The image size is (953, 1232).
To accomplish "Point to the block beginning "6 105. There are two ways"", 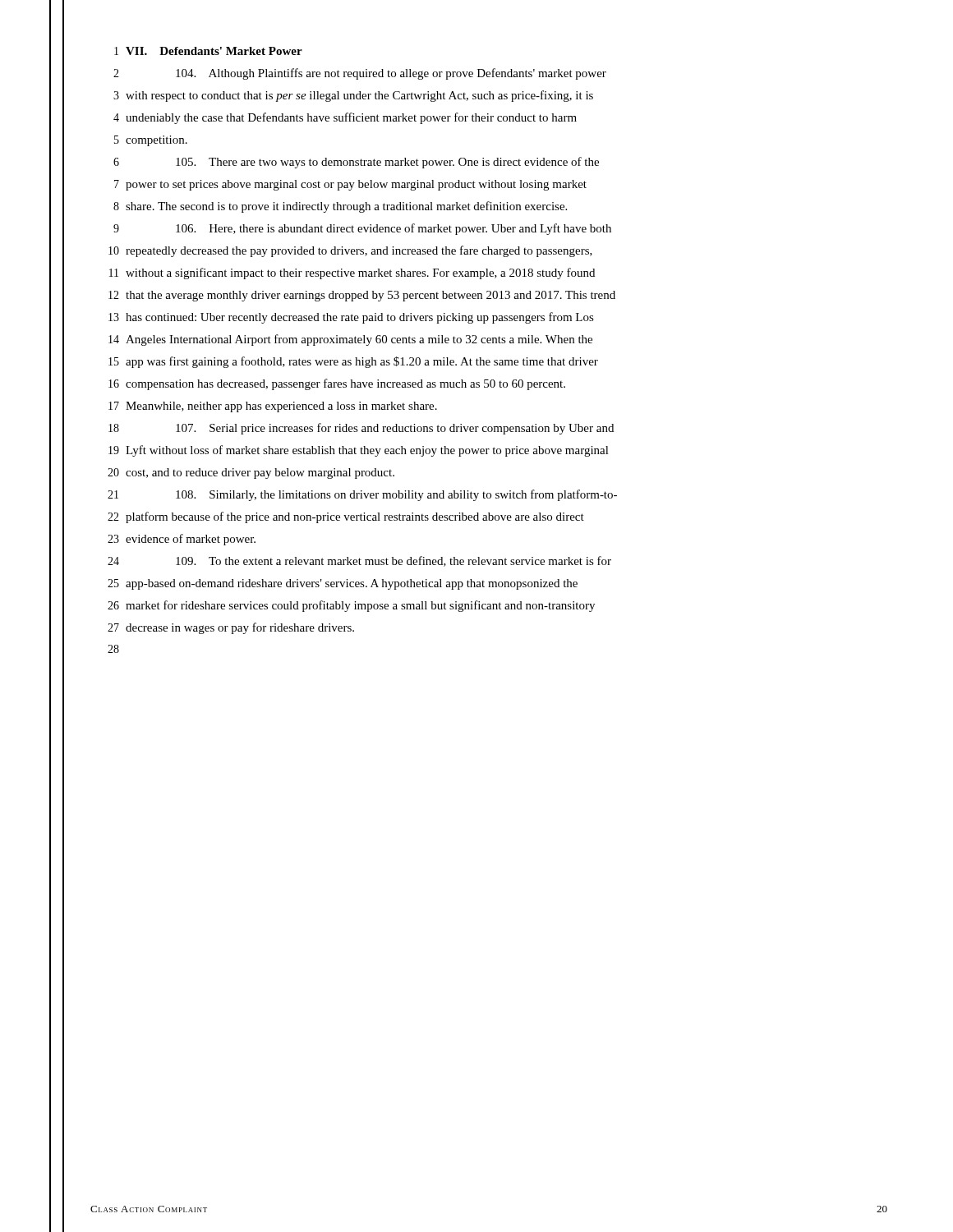I will point(489,162).
